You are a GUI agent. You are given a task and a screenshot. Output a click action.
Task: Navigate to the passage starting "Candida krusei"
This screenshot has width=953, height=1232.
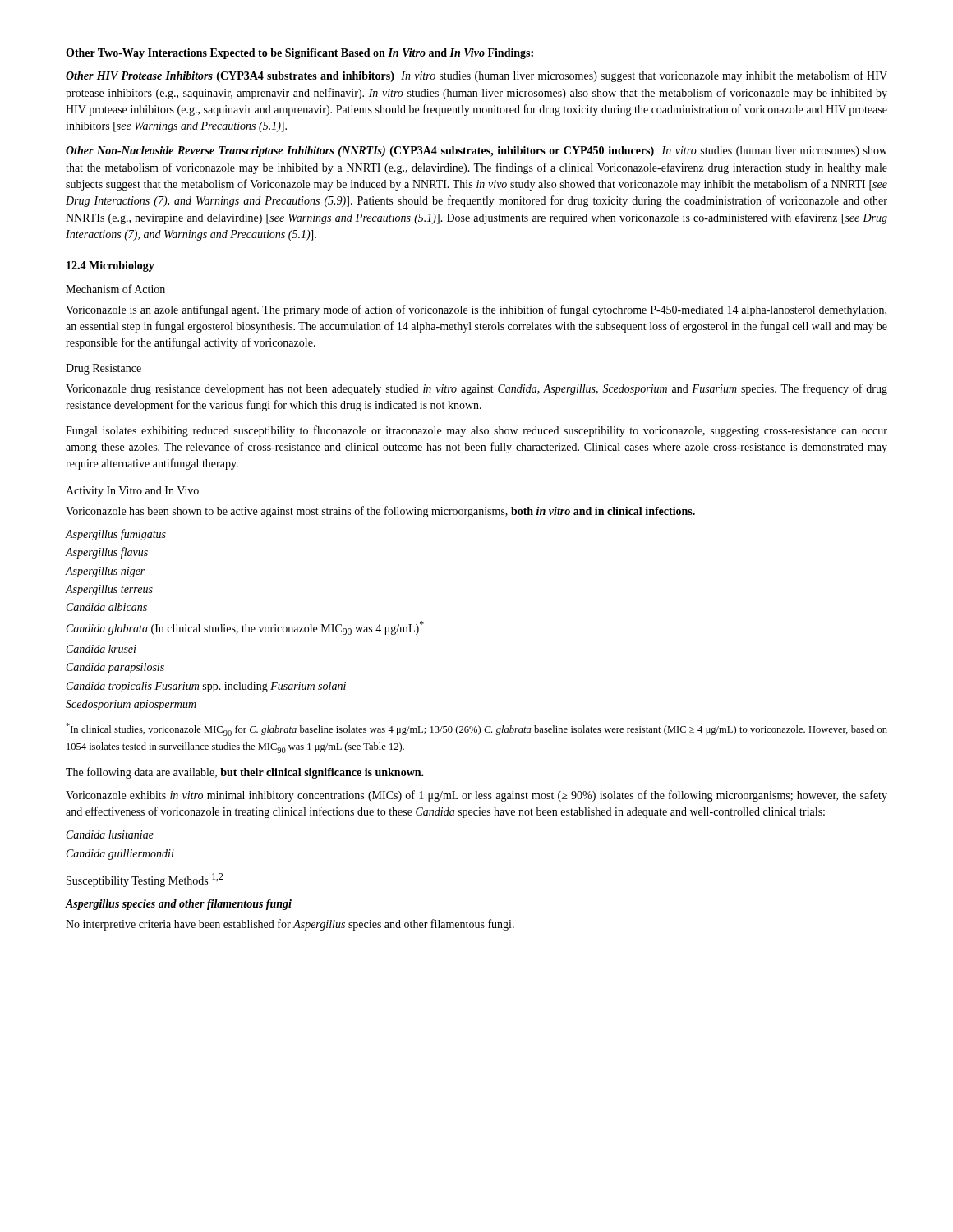point(101,649)
